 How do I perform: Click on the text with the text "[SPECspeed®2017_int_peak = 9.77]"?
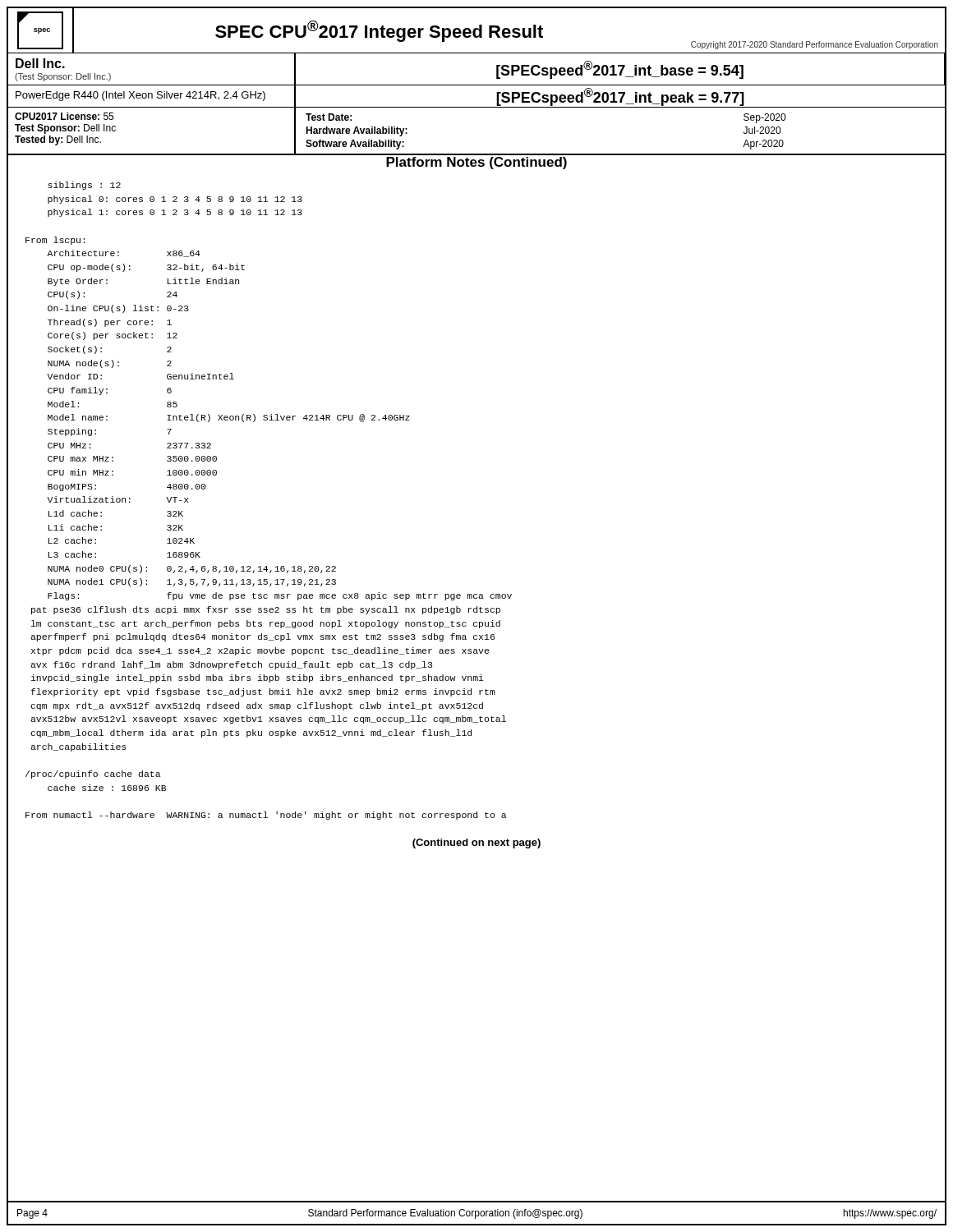[620, 96]
